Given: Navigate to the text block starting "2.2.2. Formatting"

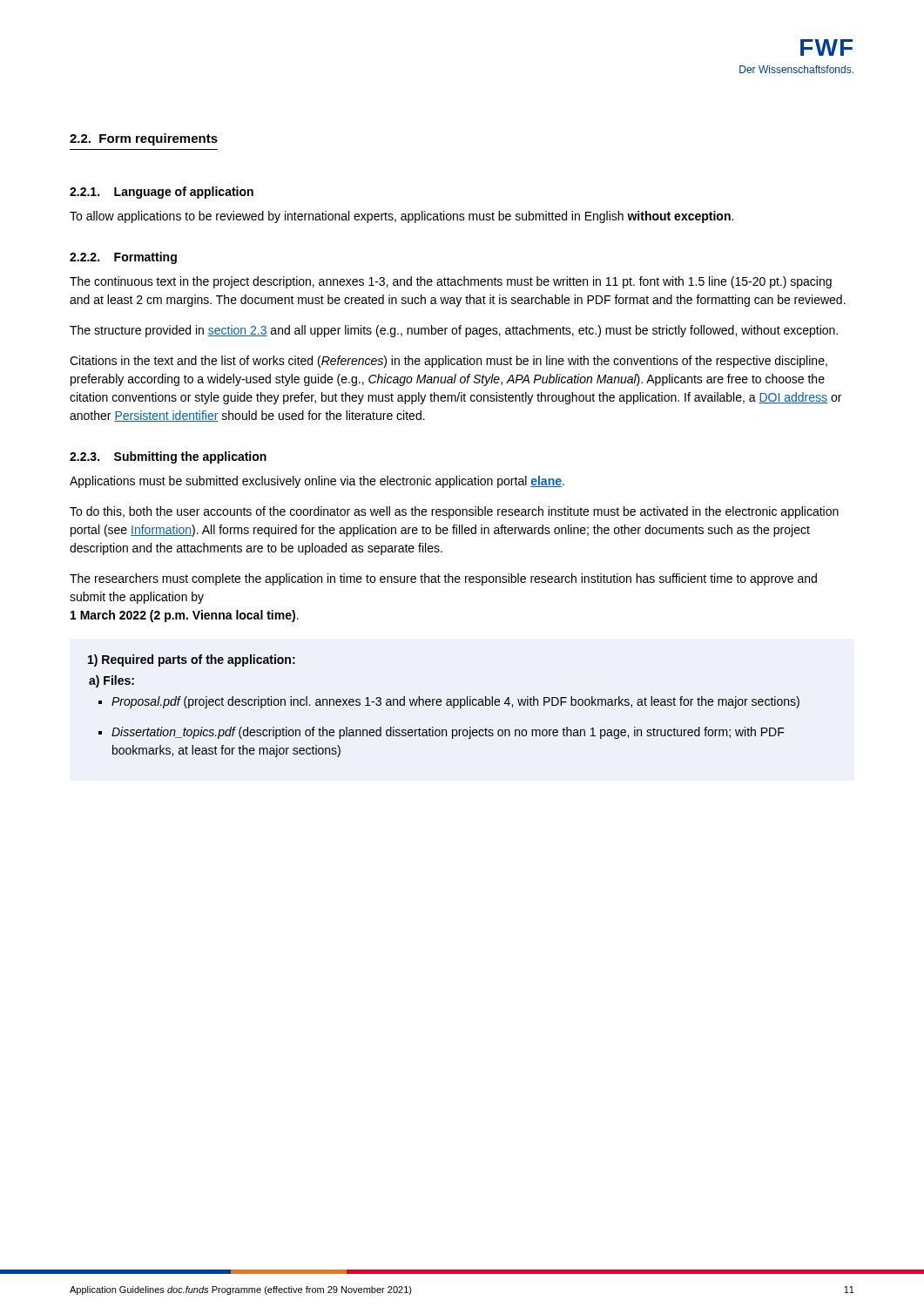Looking at the screenshot, I should 124,257.
